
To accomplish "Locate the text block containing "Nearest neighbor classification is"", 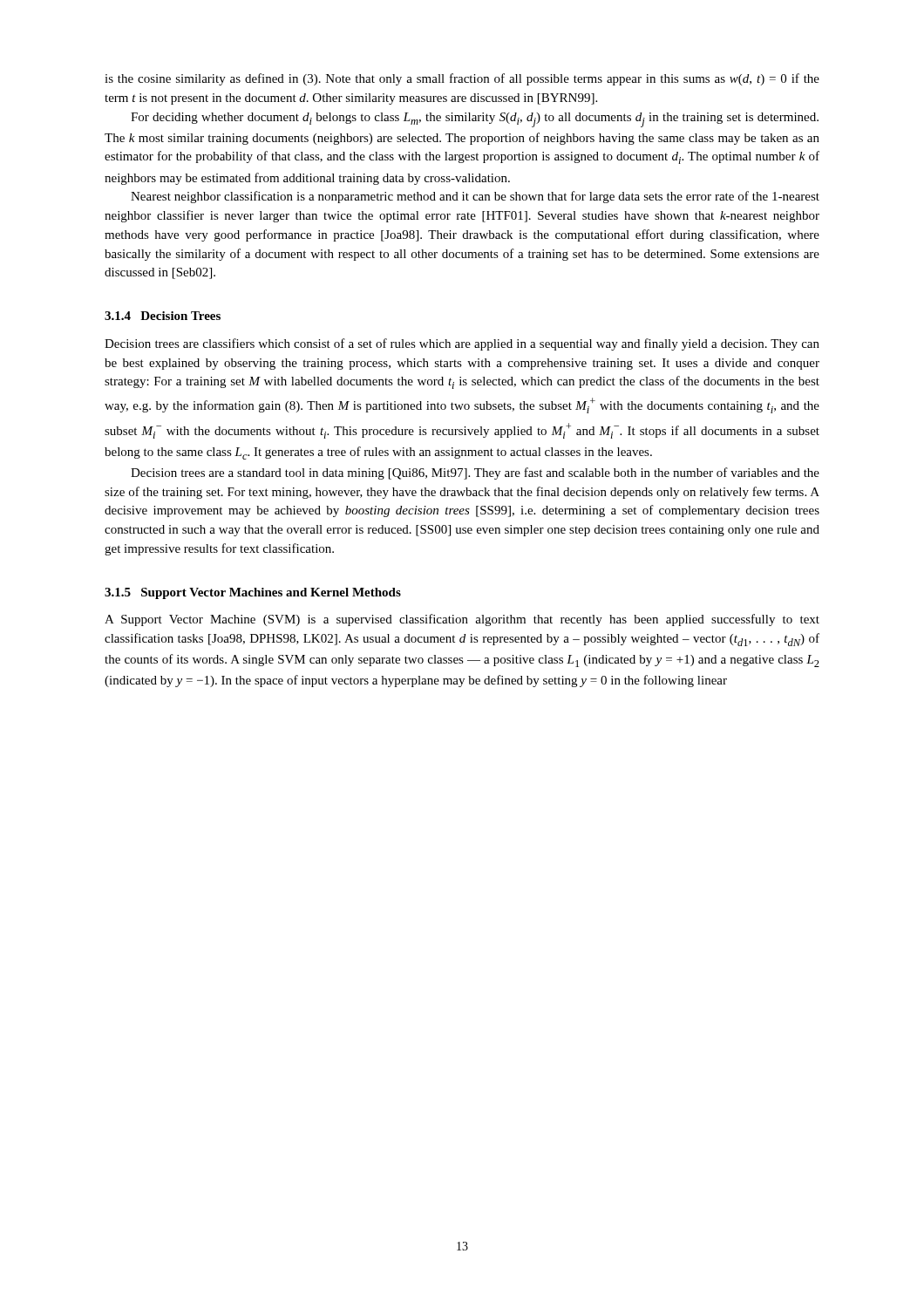I will pos(462,235).
